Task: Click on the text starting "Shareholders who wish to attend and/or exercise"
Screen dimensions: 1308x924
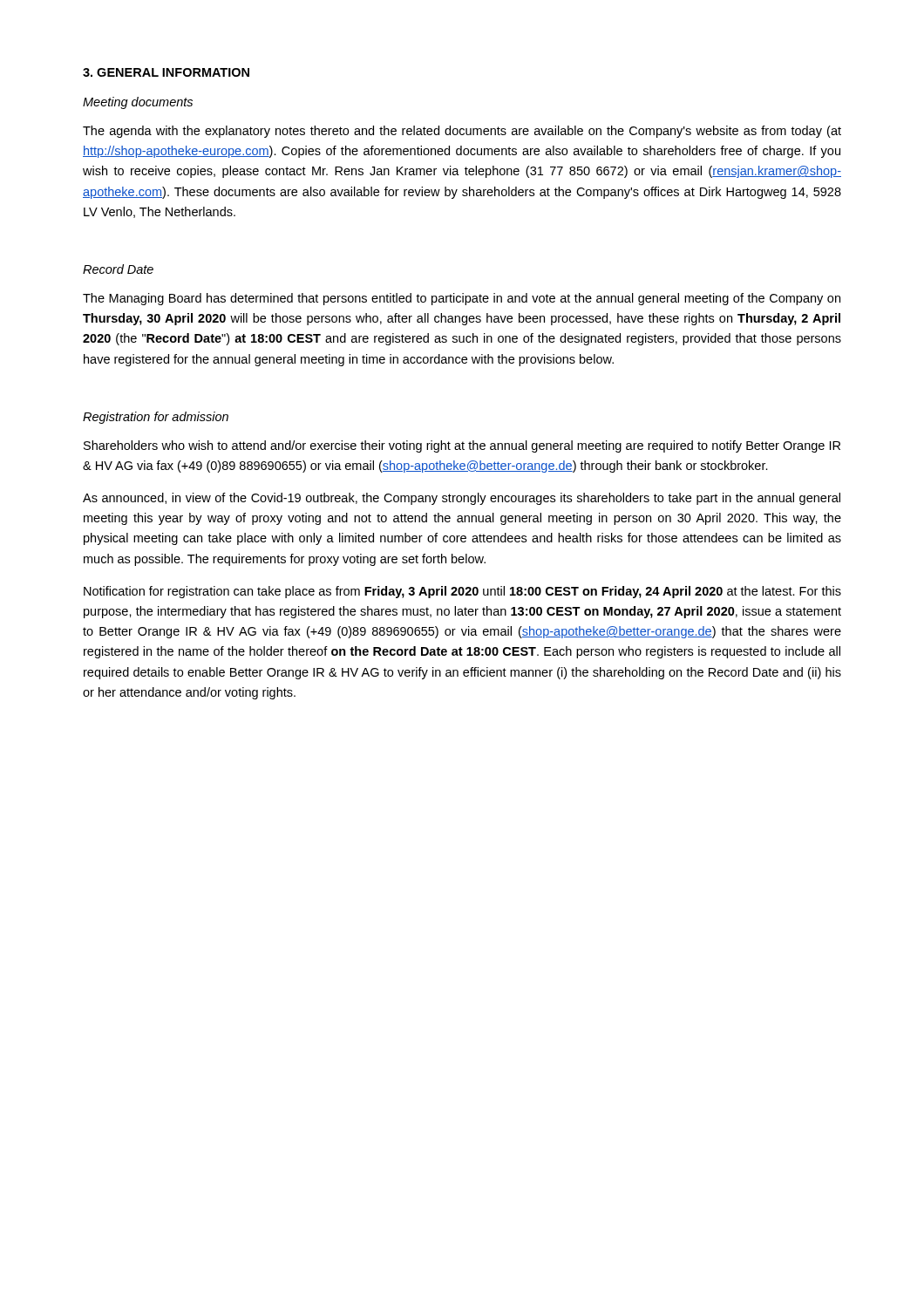Action: coord(462,455)
